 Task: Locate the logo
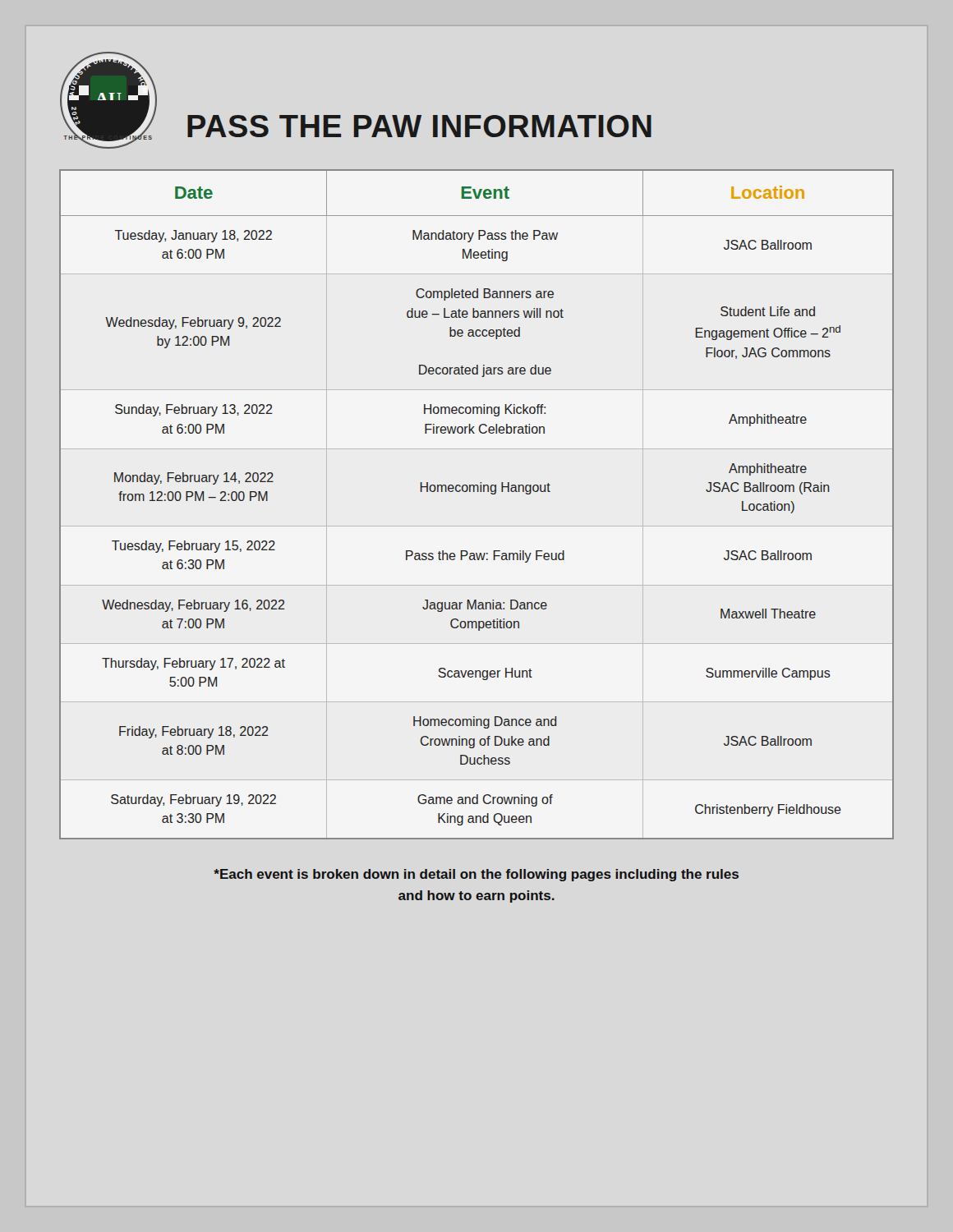click(113, 100)
